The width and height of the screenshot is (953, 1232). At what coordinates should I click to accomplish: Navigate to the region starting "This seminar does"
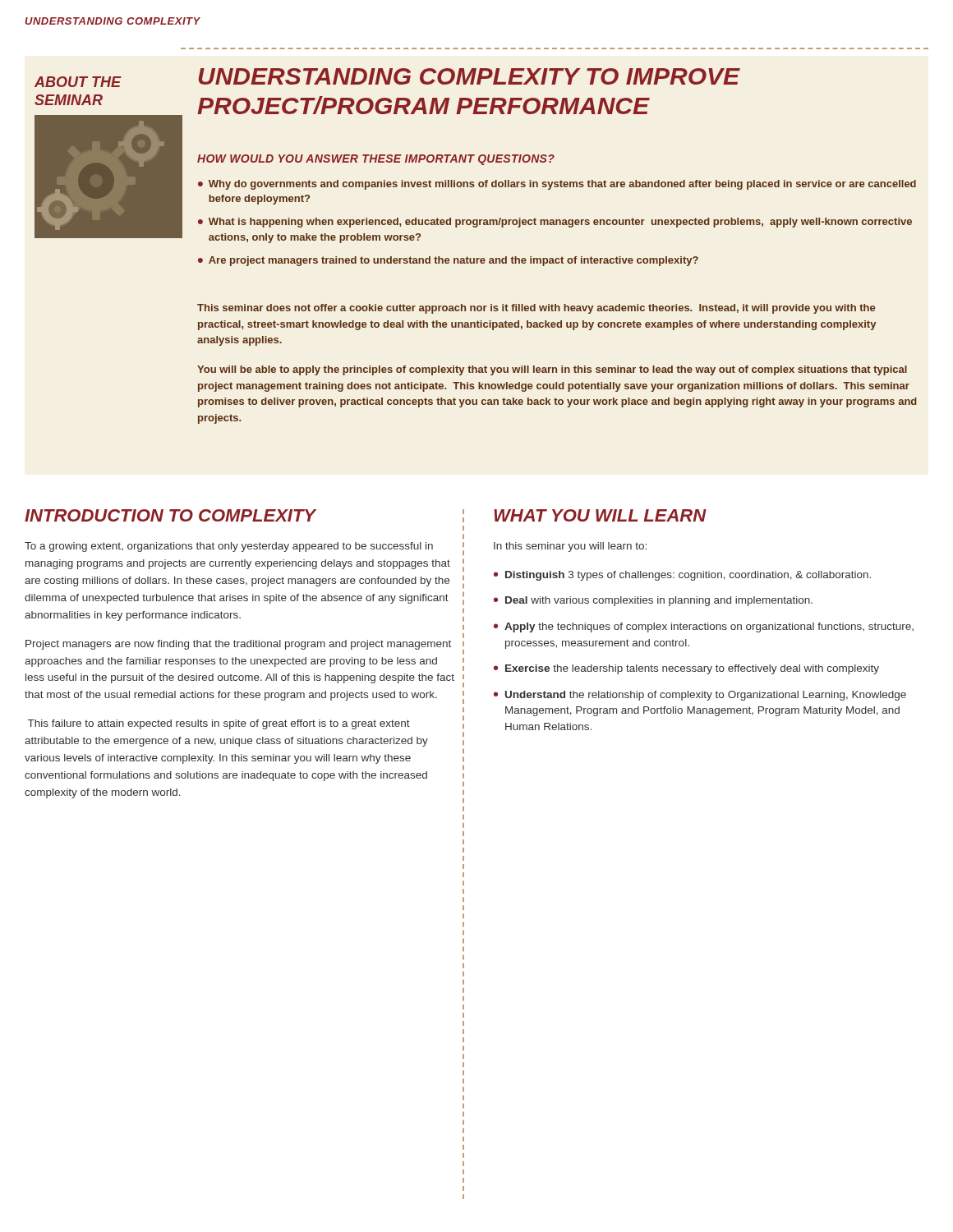(x=537, y=324)
